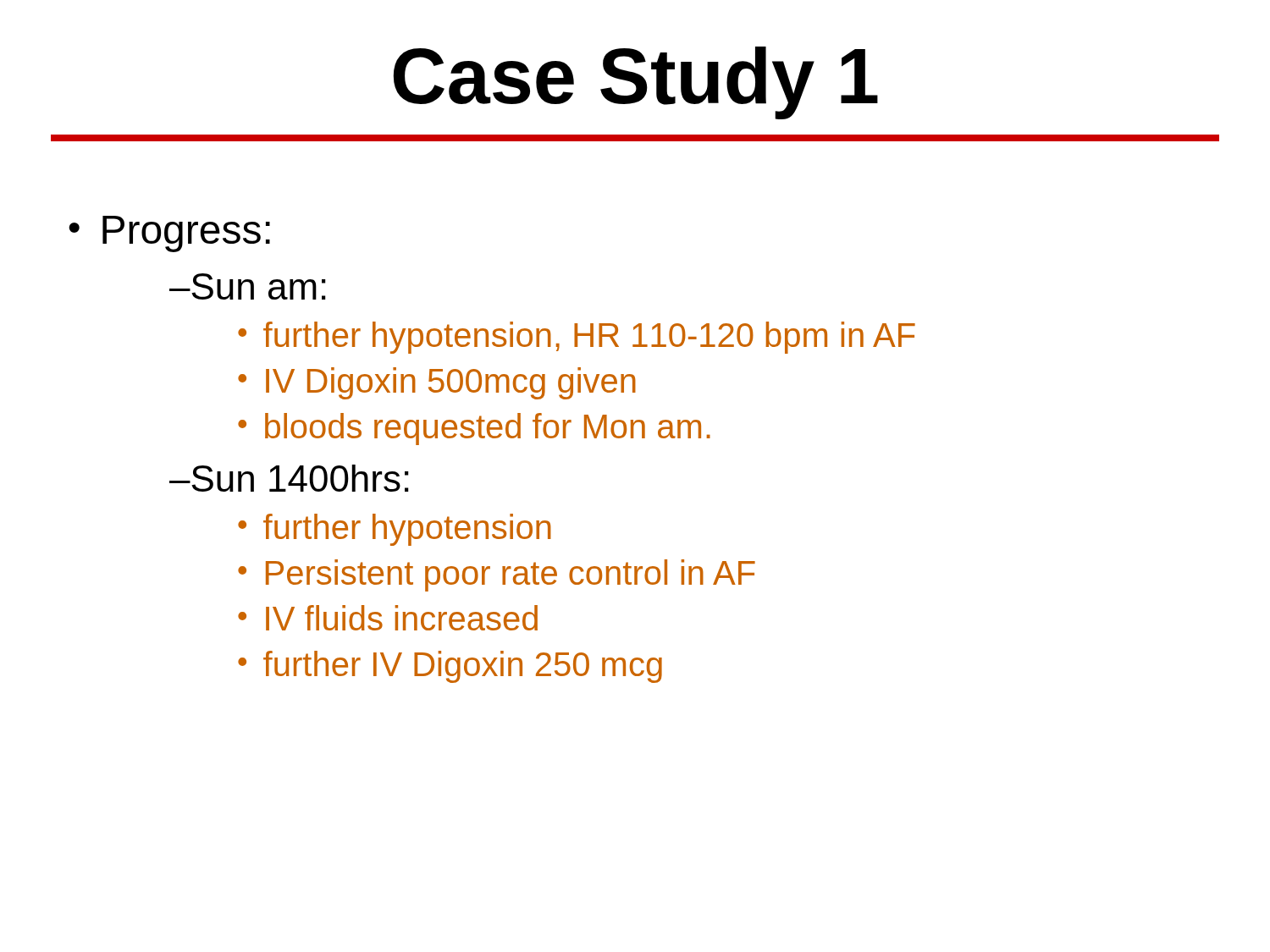Image resolution: width=1270 pixels, height=952 pixels.
Task: Select the element starting "–Sun 1400hrs:"
Action: (290, 478)
